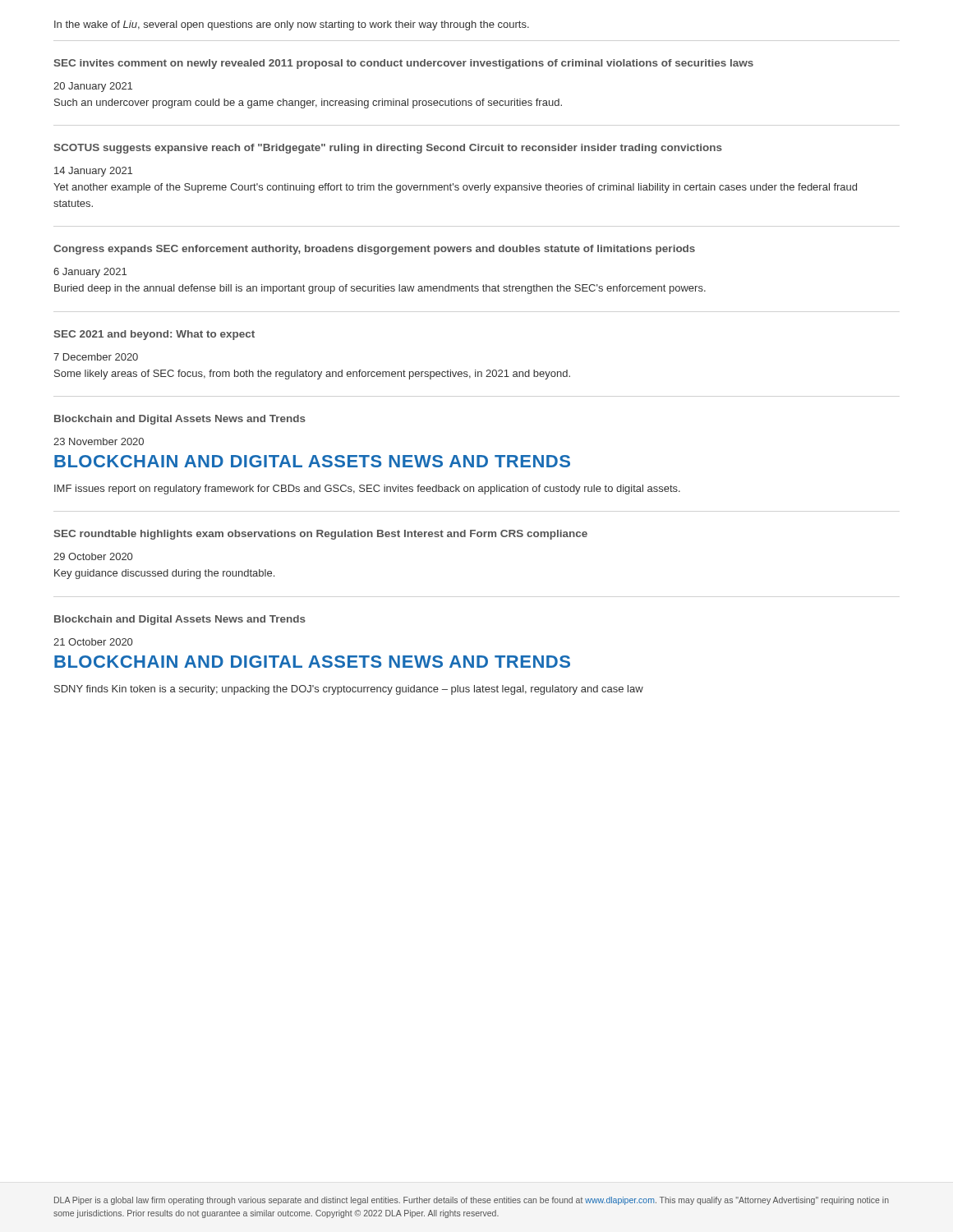Click on the region starting "Key guidance discussed during the"
The width and height of the screenshot is (953, 1232).
(x=164, y=573)
